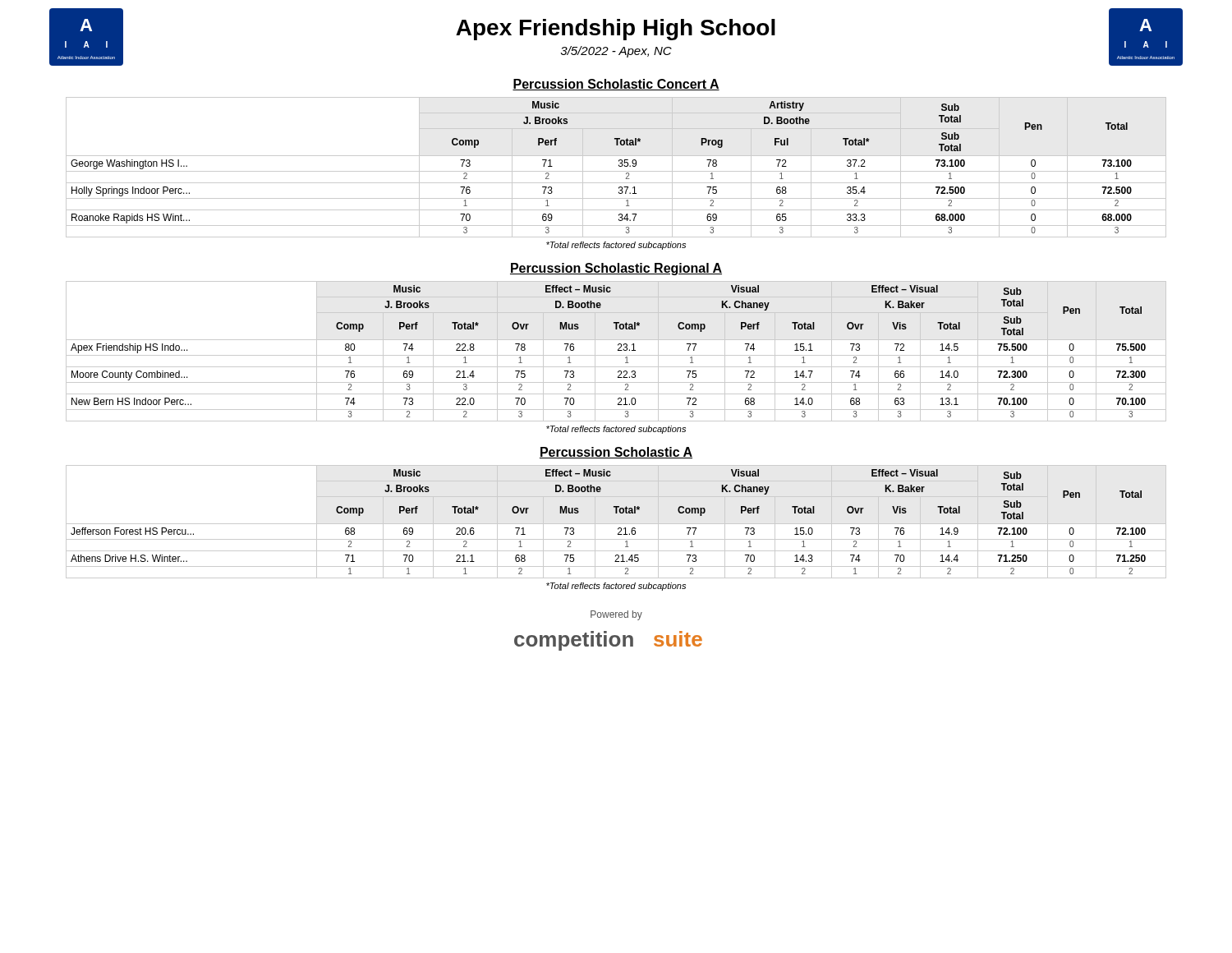
Task: Point to the passage starting "Percussion Scholastic Concert A"
Action: tap(616, 84)
